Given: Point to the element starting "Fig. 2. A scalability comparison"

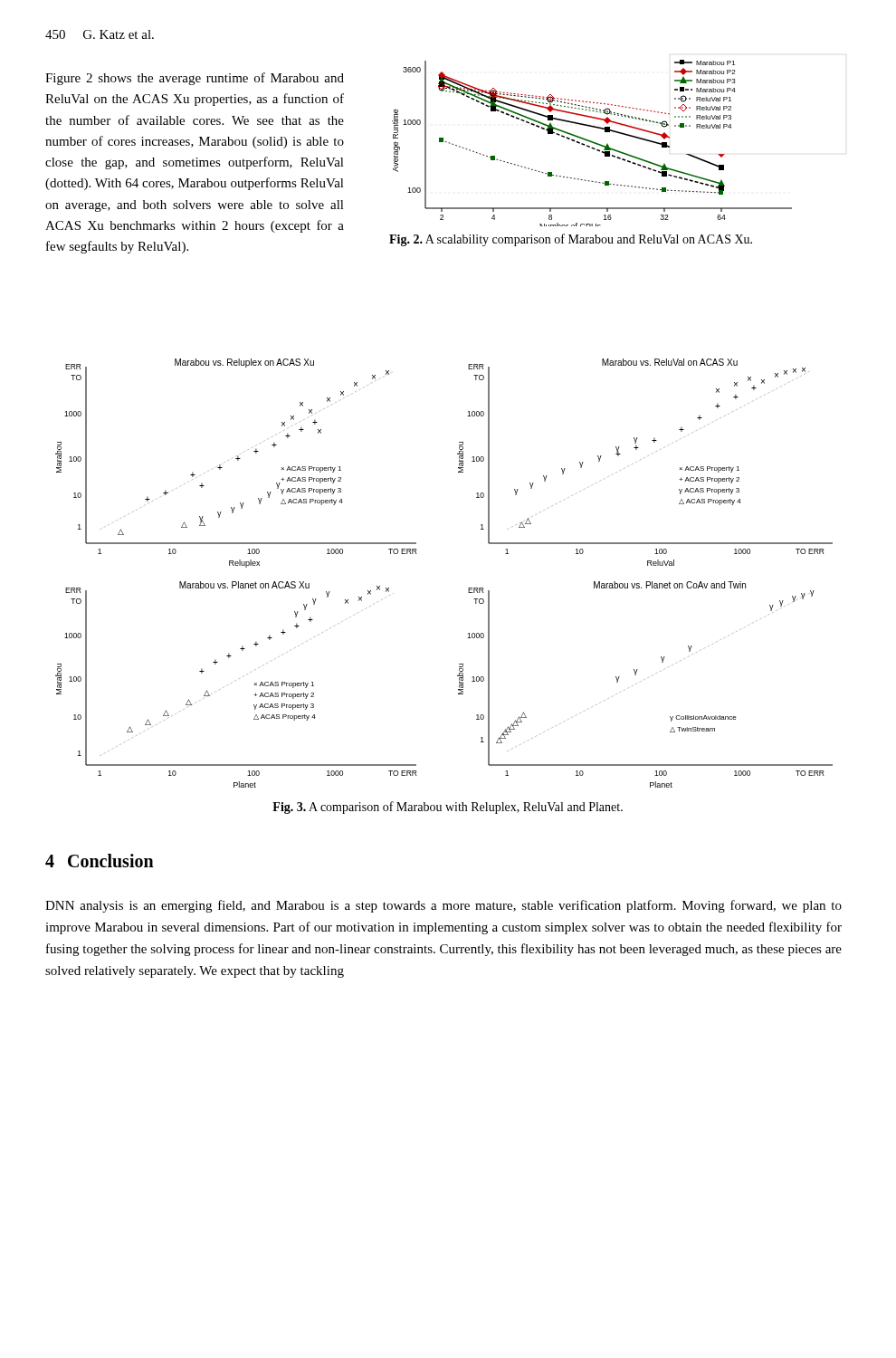Looking at the screenshot, I should [x=571, y=239].
